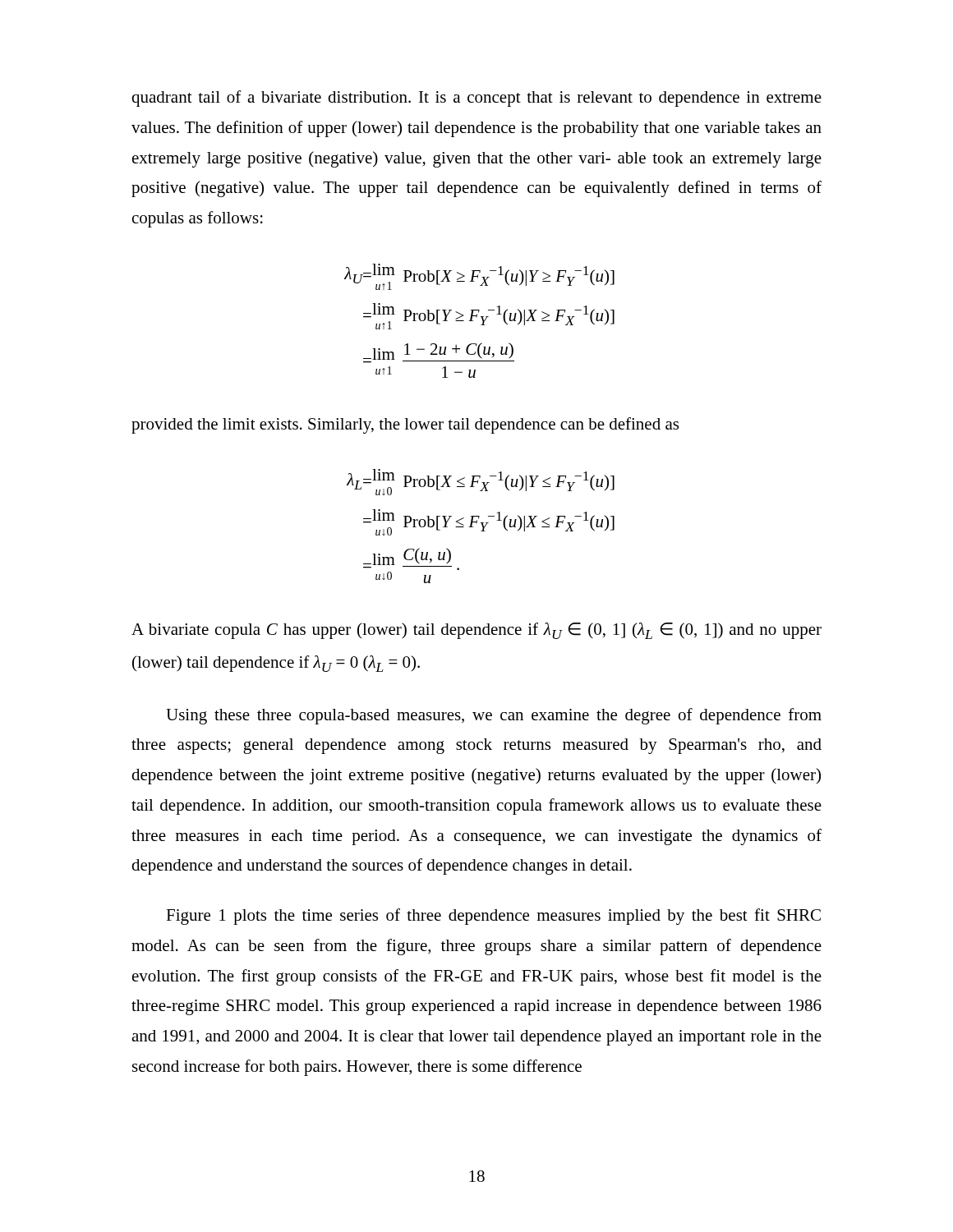Select the region starting "λU = lim u↑1 Prob[X"

pyautogui.click(x=476, y=321)
